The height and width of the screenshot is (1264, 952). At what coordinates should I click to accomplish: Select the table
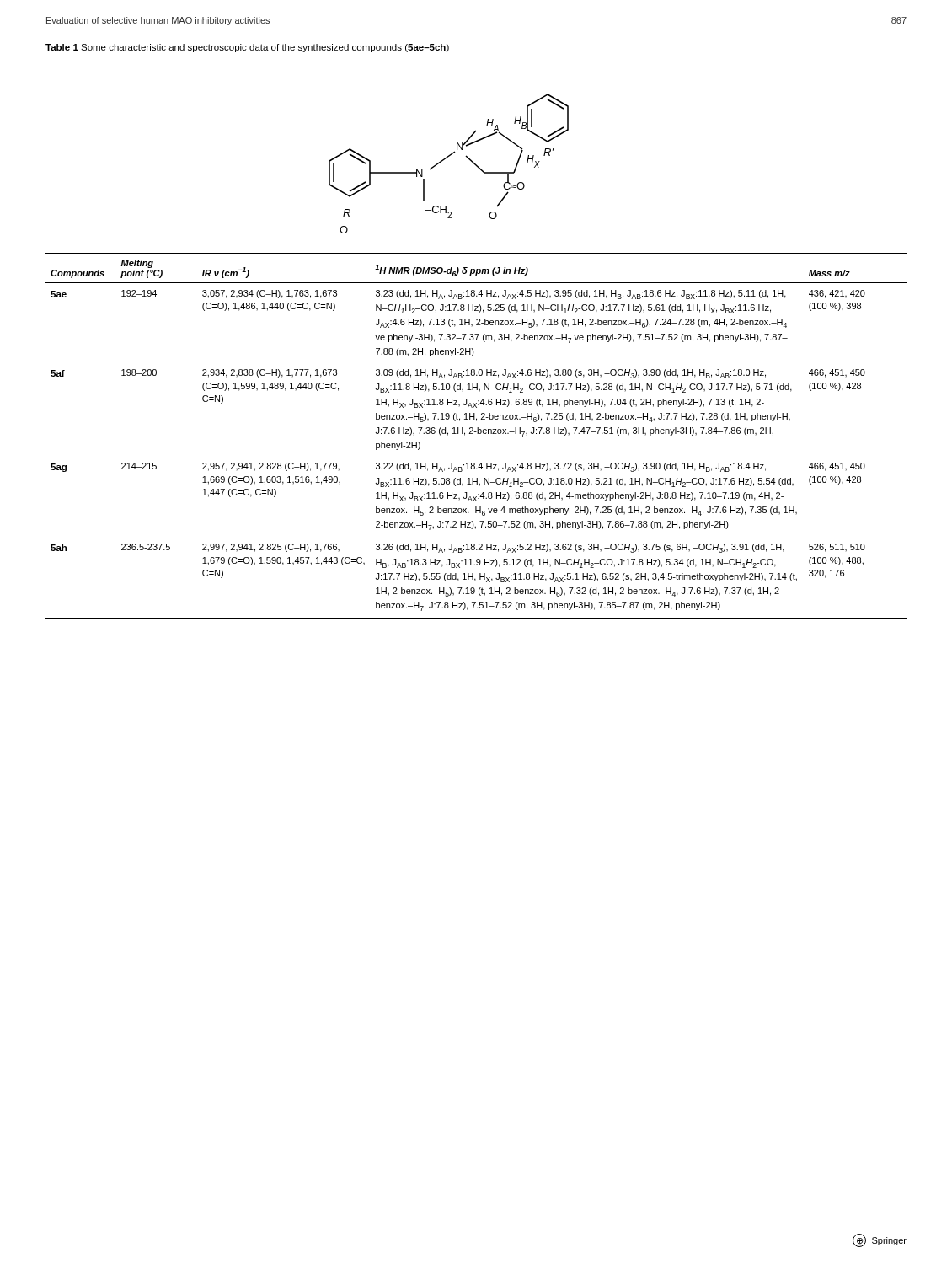tap(476, 436)
